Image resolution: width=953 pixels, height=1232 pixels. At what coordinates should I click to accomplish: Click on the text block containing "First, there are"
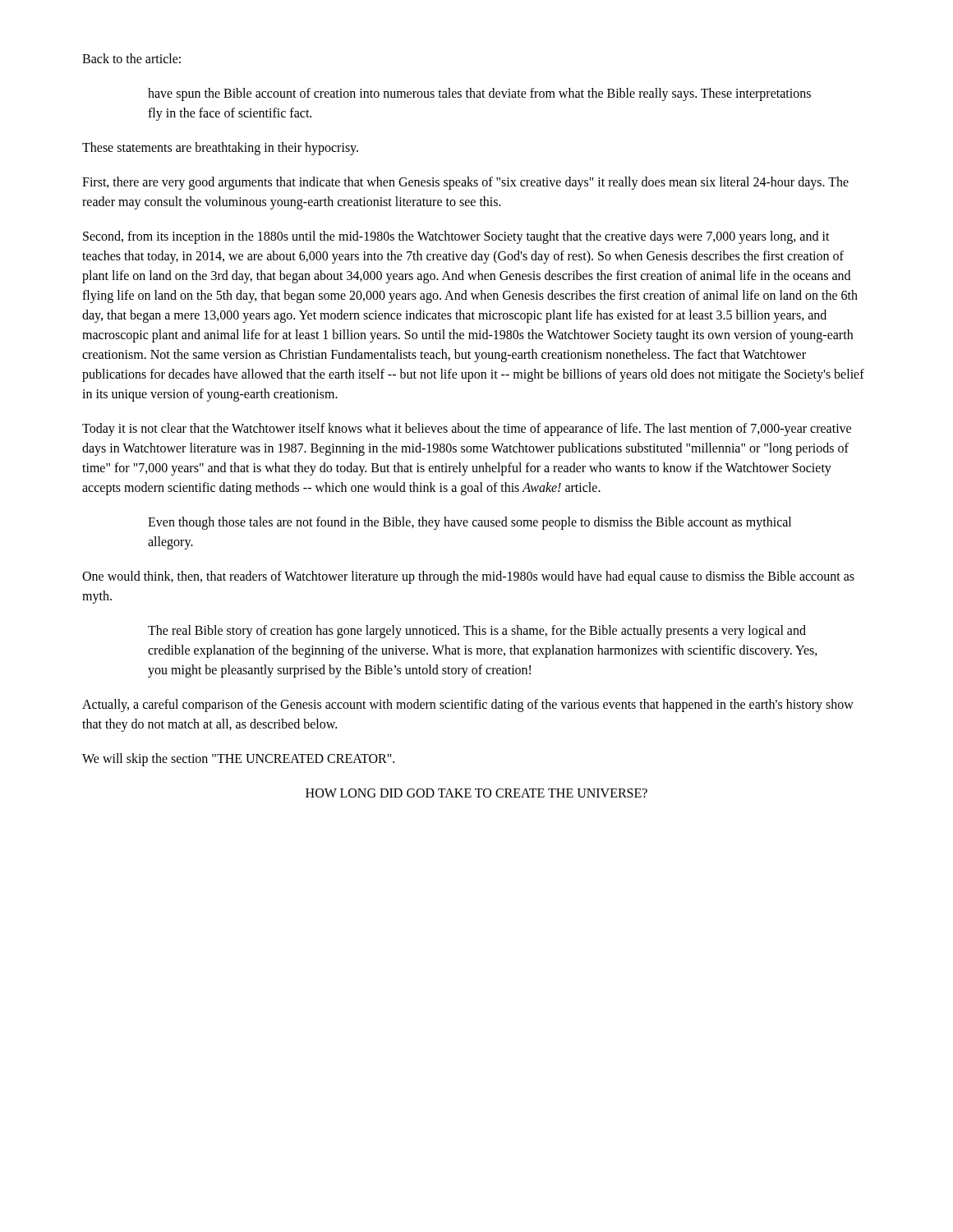[465, 192]
